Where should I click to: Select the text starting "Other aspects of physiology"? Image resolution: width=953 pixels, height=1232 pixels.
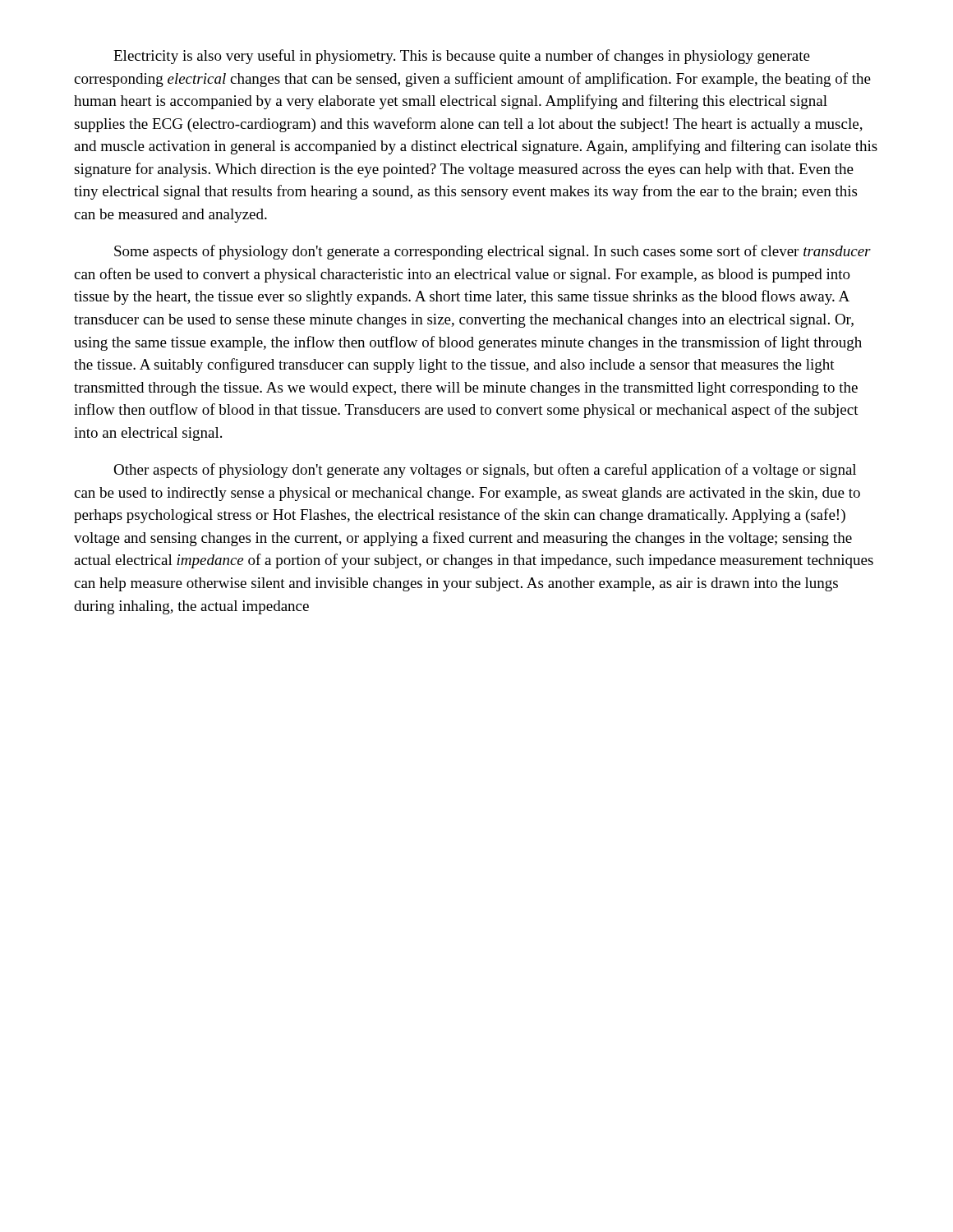[476, 538]
